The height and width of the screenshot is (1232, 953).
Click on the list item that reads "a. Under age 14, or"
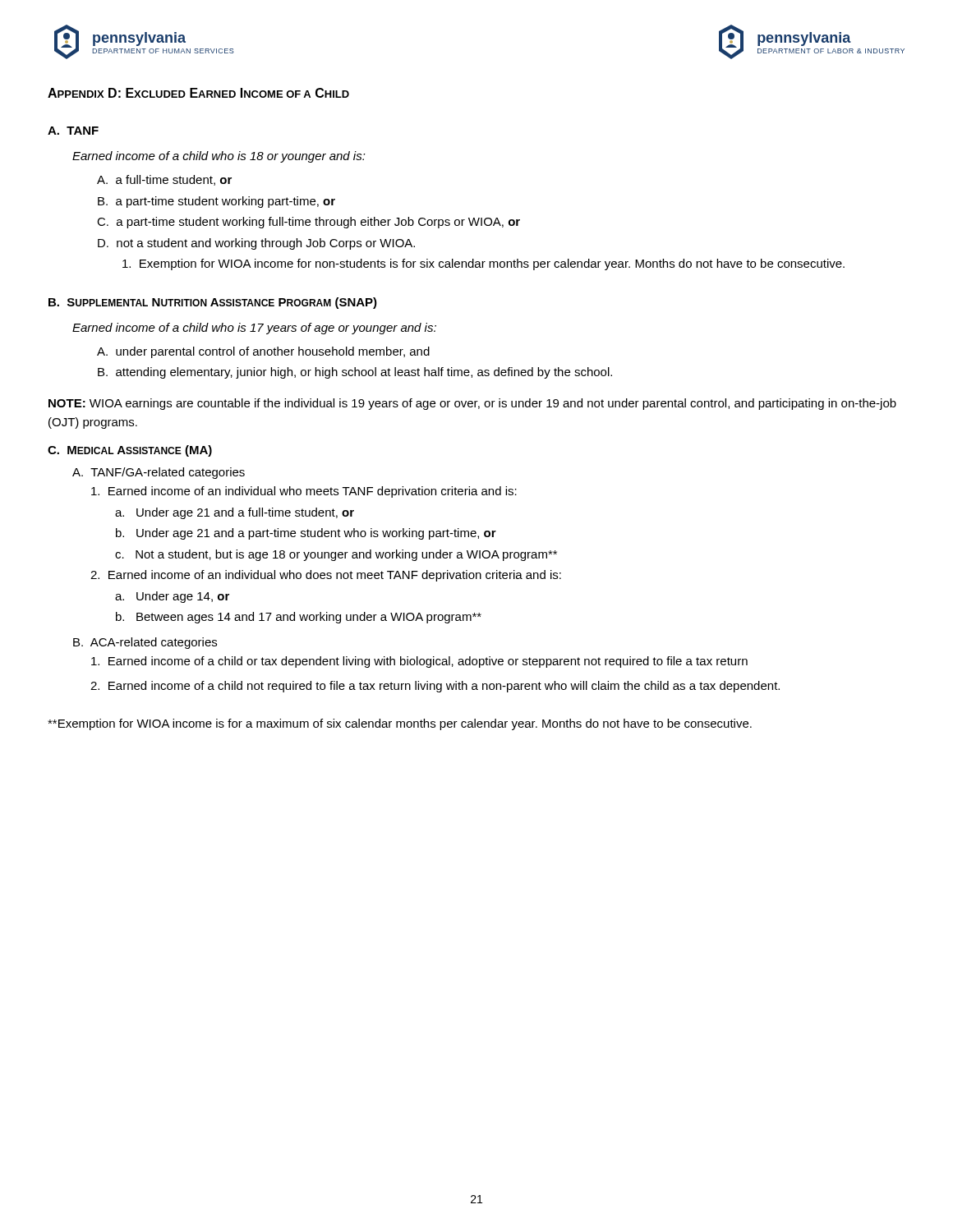(172, 595)
